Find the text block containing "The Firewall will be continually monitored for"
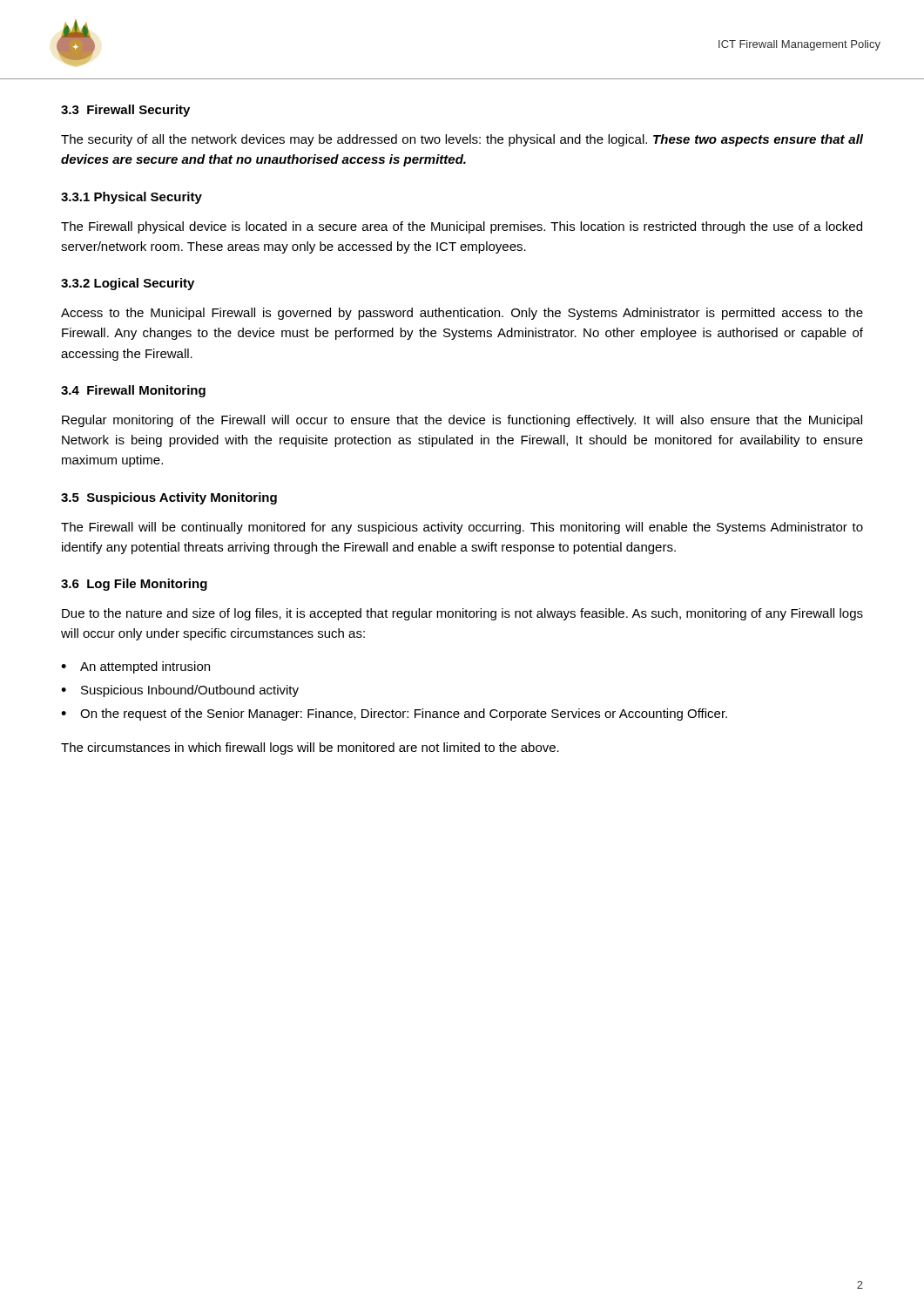 coord(462,536)
